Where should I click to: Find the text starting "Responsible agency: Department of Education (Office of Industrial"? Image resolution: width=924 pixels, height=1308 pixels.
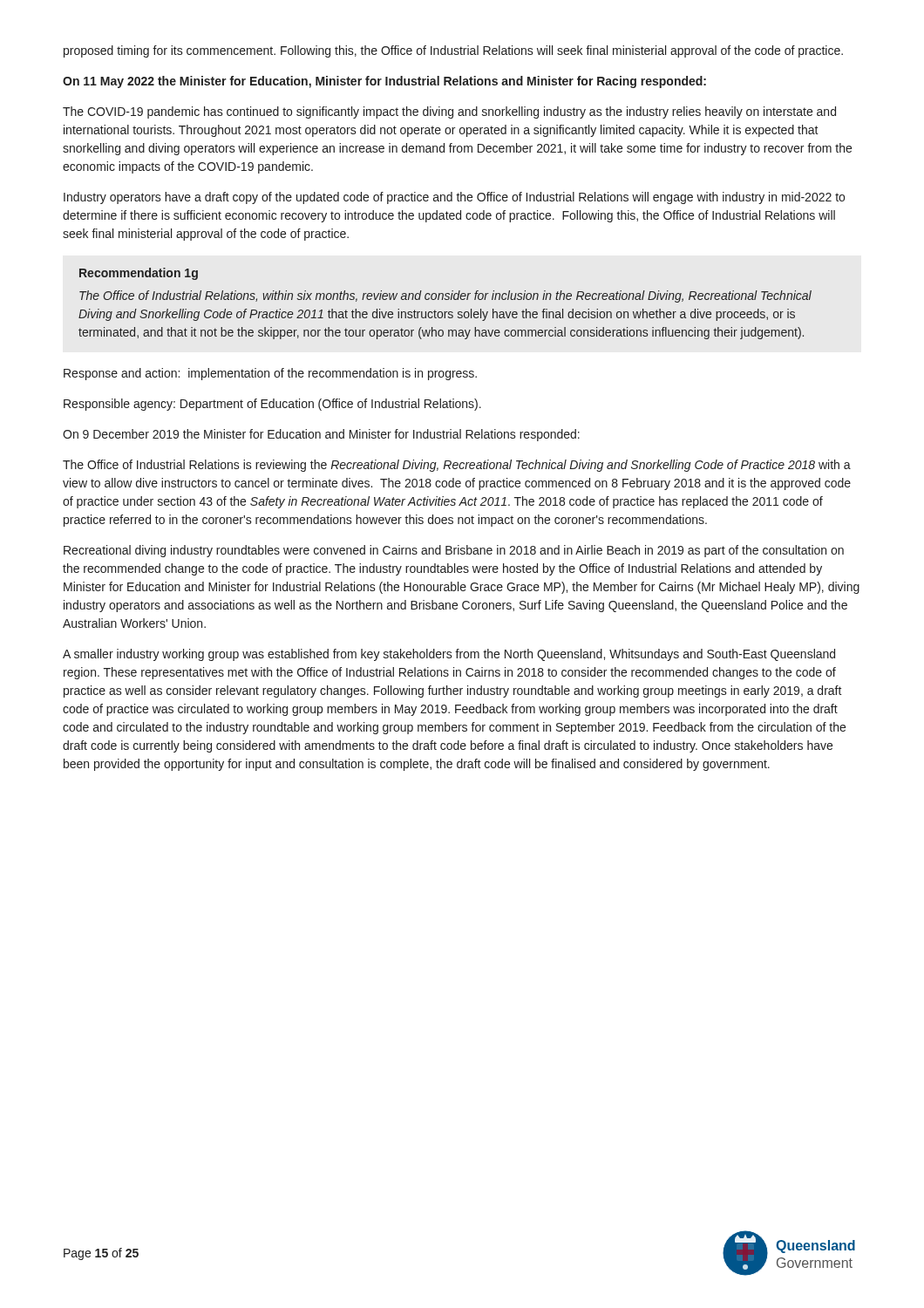[x=272, y=404]
